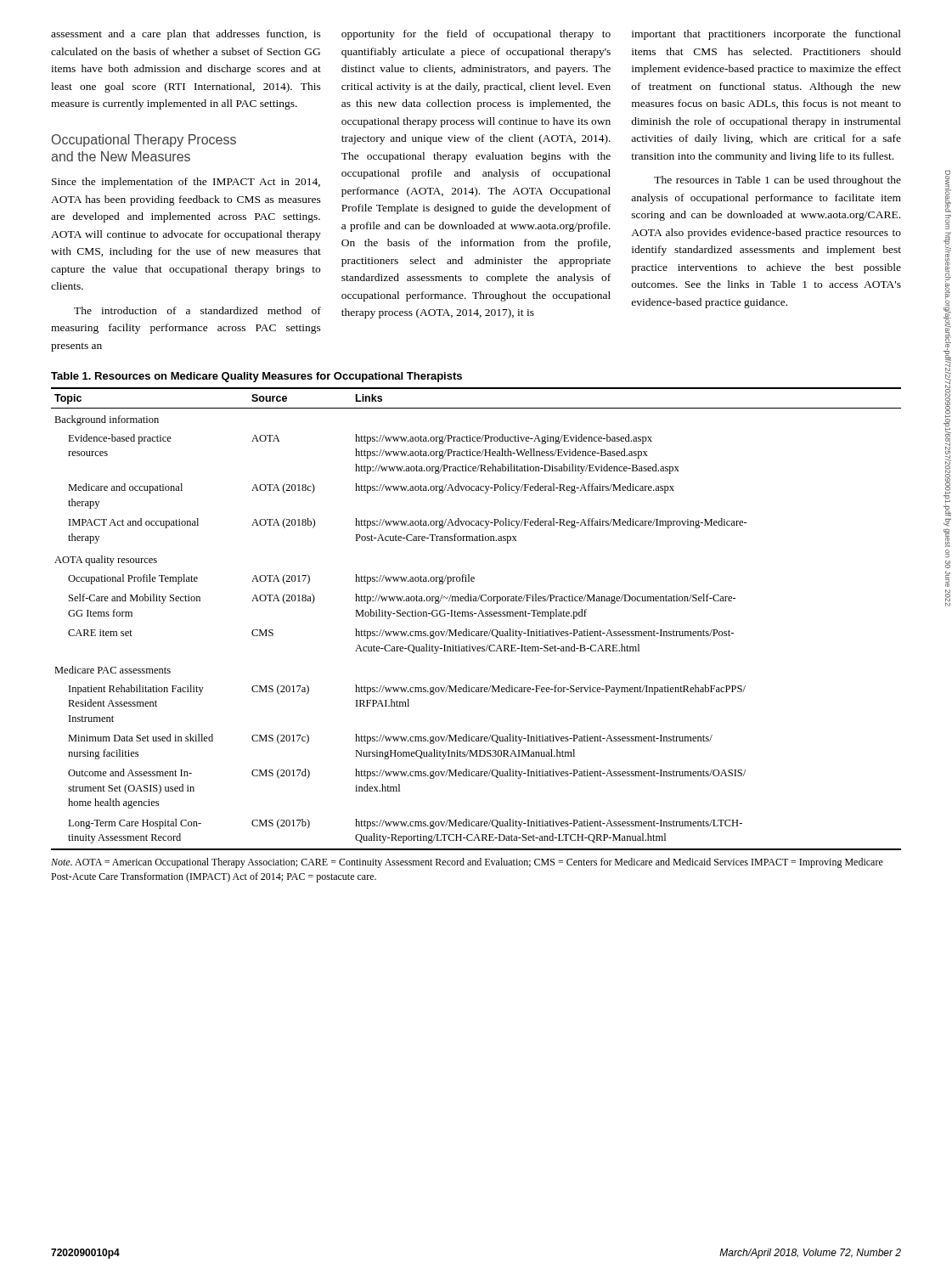Where is the passage that starts "opportunity for the field of occupational therapy to"?
Viewport: 952px width, 1274px height.
tap(476, 173)
